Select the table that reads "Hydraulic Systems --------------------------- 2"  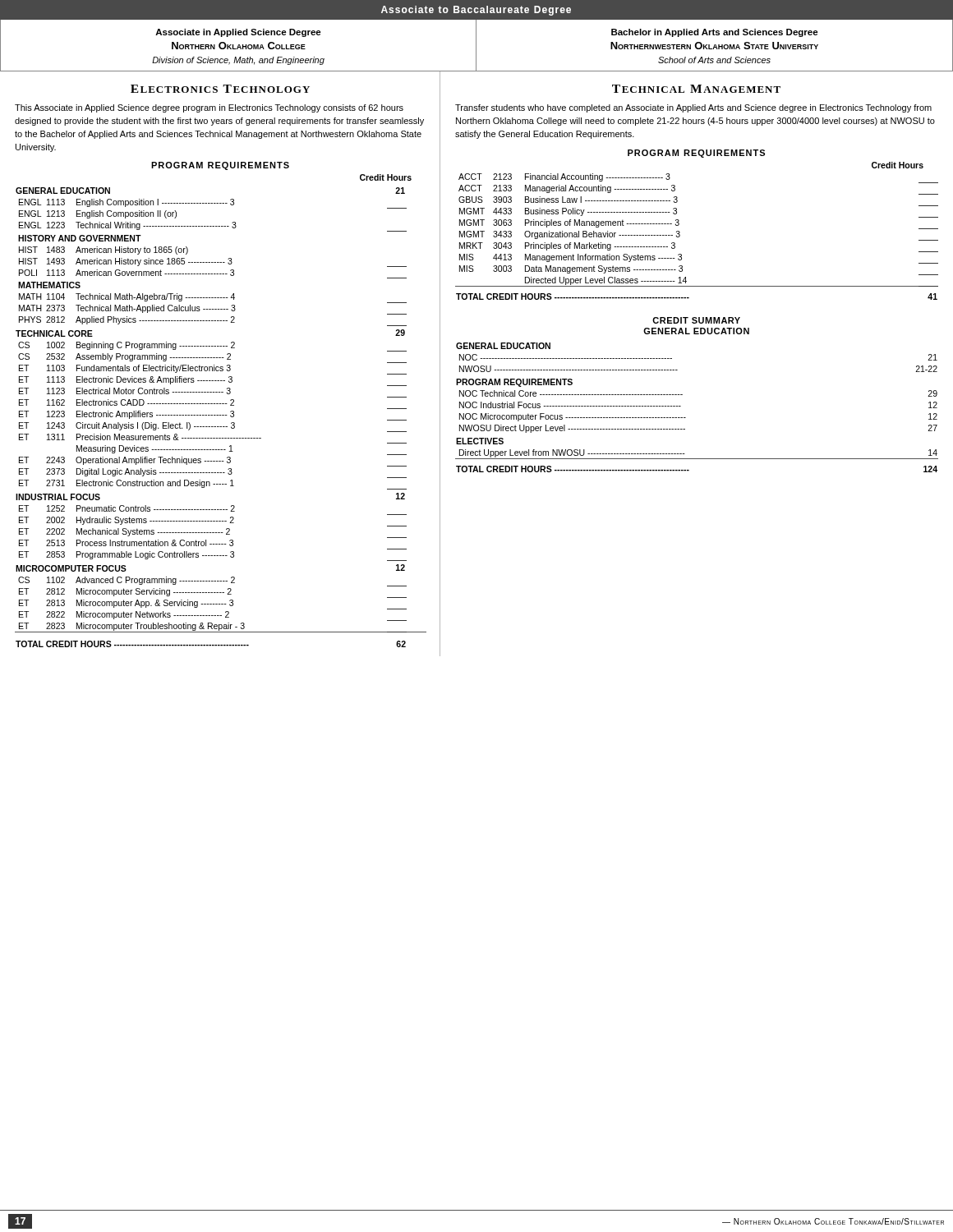tap(221, 416)
